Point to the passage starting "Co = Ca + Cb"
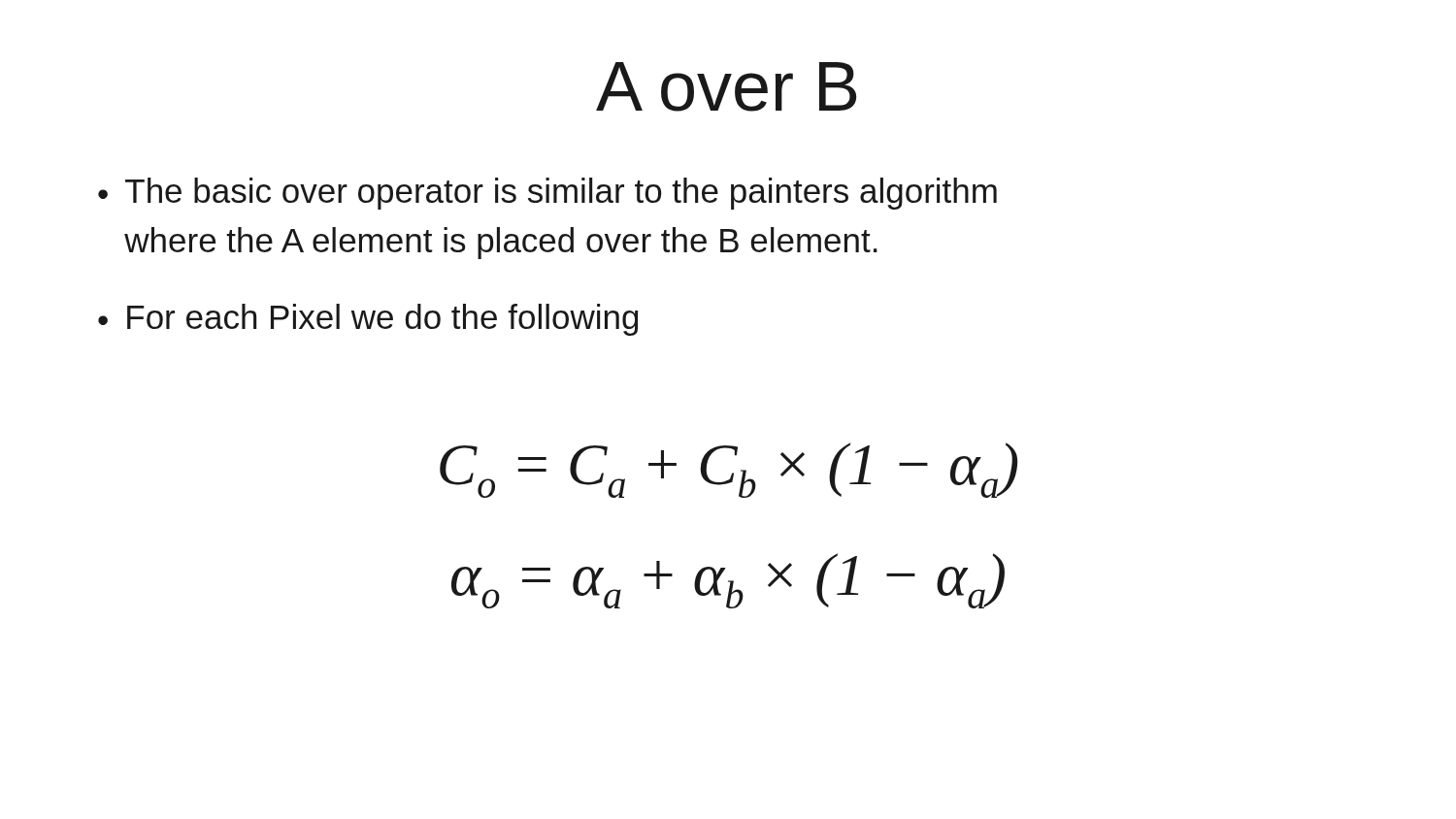Image resolution: width=1456 pixels, height=819 pixels. pyautogui.click(x=728, y=459)
